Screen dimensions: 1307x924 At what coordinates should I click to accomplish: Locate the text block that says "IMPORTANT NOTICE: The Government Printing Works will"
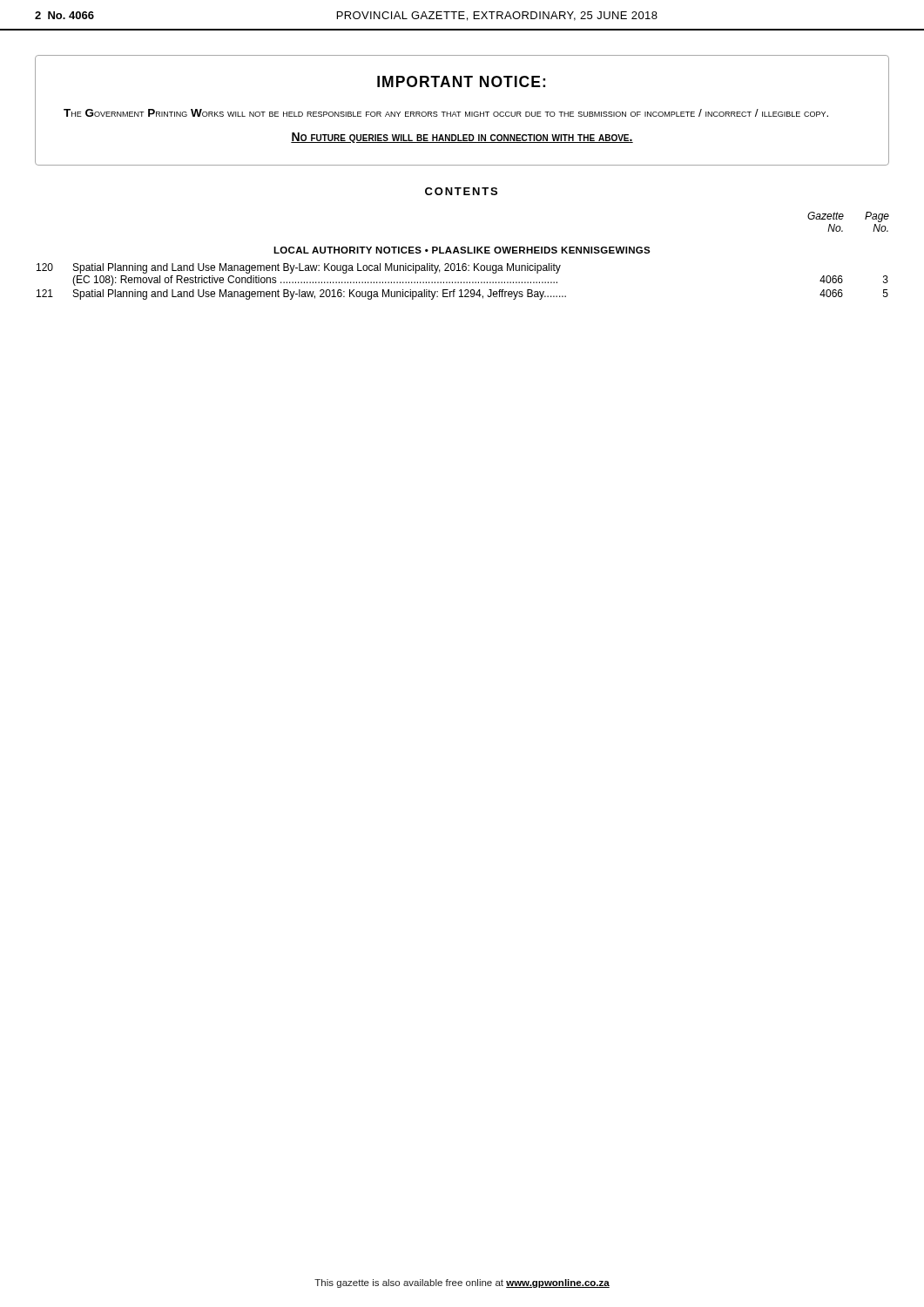pyautogui.click(x=462, y=108)
